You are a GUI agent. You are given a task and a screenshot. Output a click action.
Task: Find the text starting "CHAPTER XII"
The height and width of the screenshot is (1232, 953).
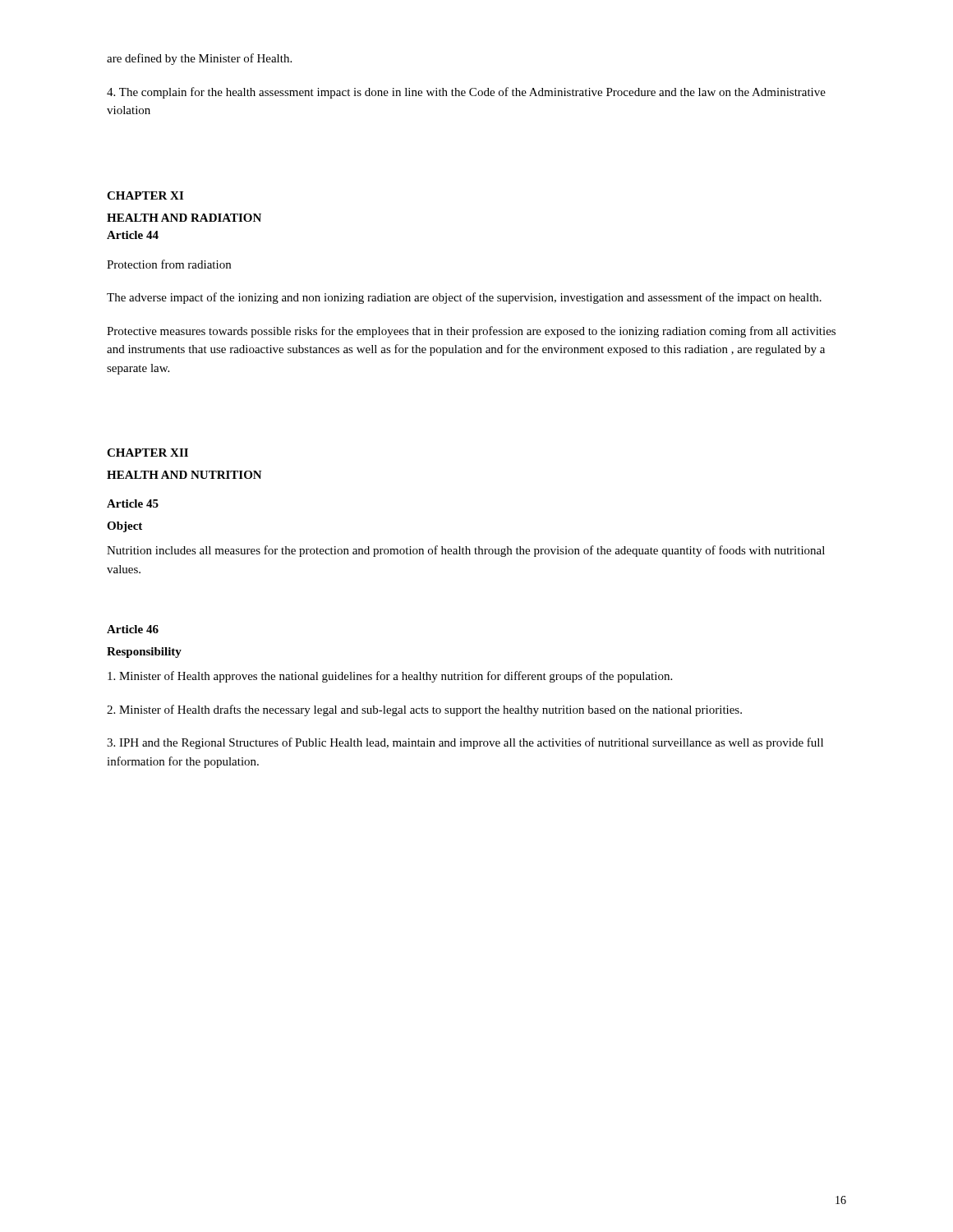coord(148,453)
